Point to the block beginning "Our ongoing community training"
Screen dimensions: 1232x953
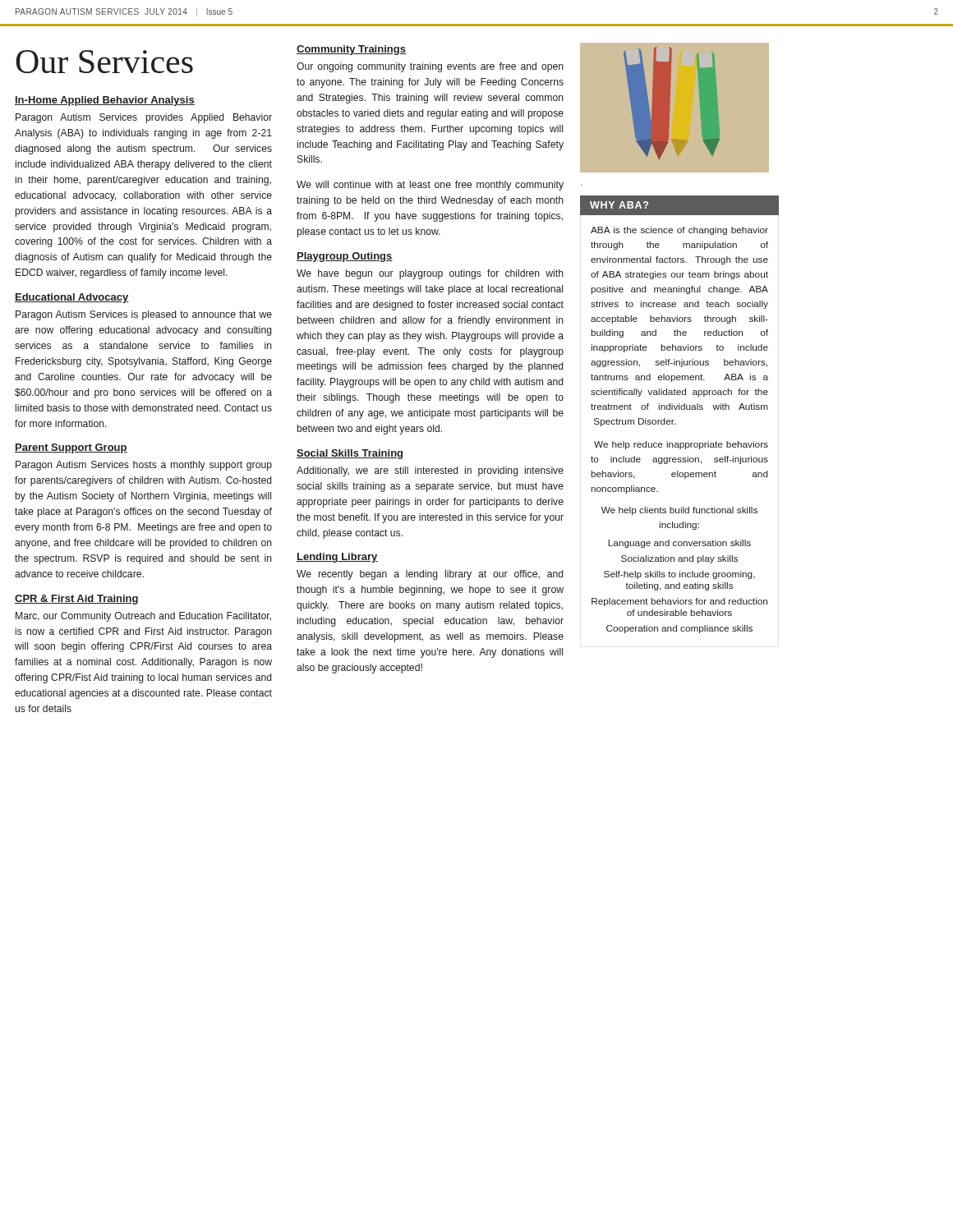(430, 113)
